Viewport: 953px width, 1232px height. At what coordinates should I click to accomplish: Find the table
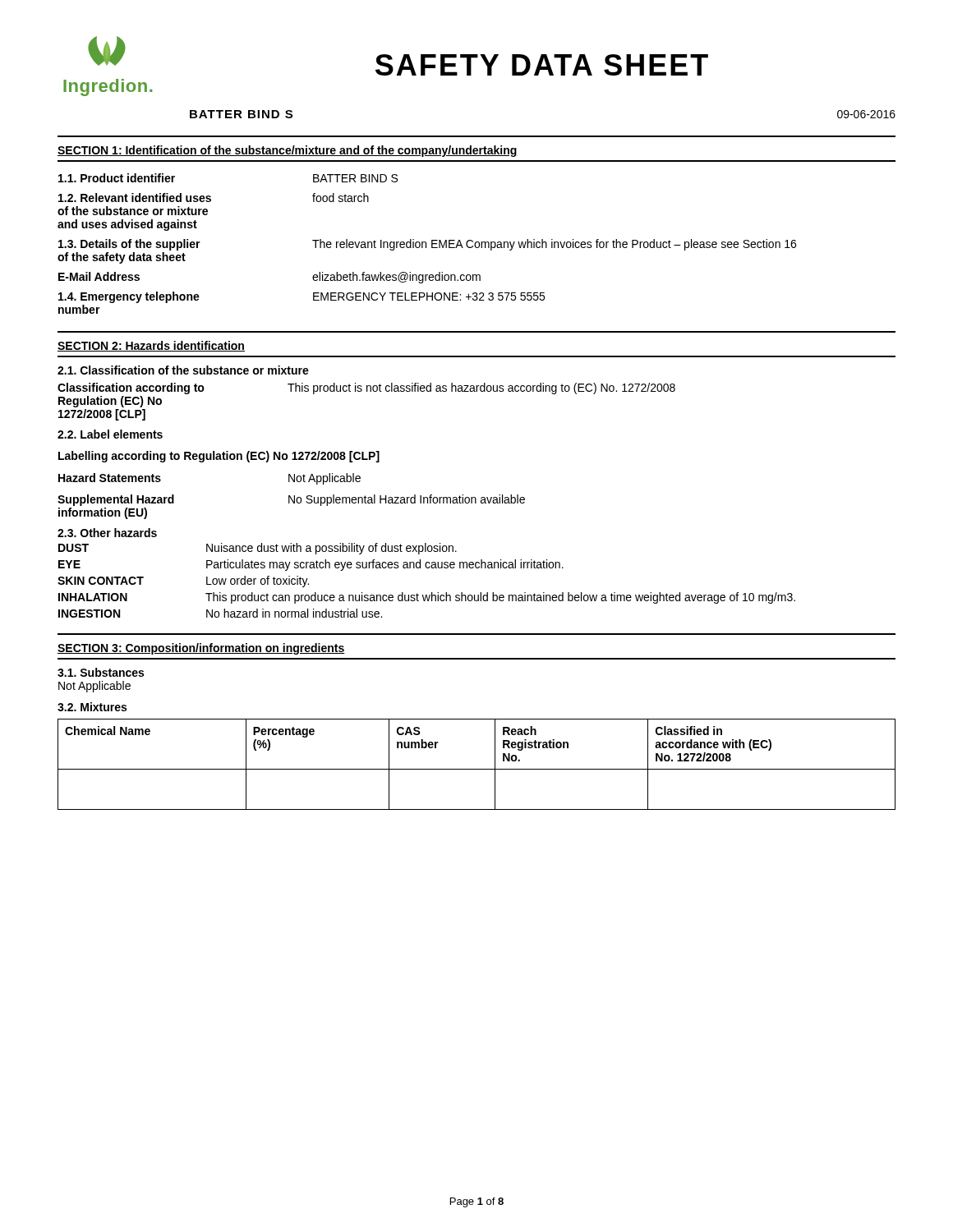coord(476,764)
